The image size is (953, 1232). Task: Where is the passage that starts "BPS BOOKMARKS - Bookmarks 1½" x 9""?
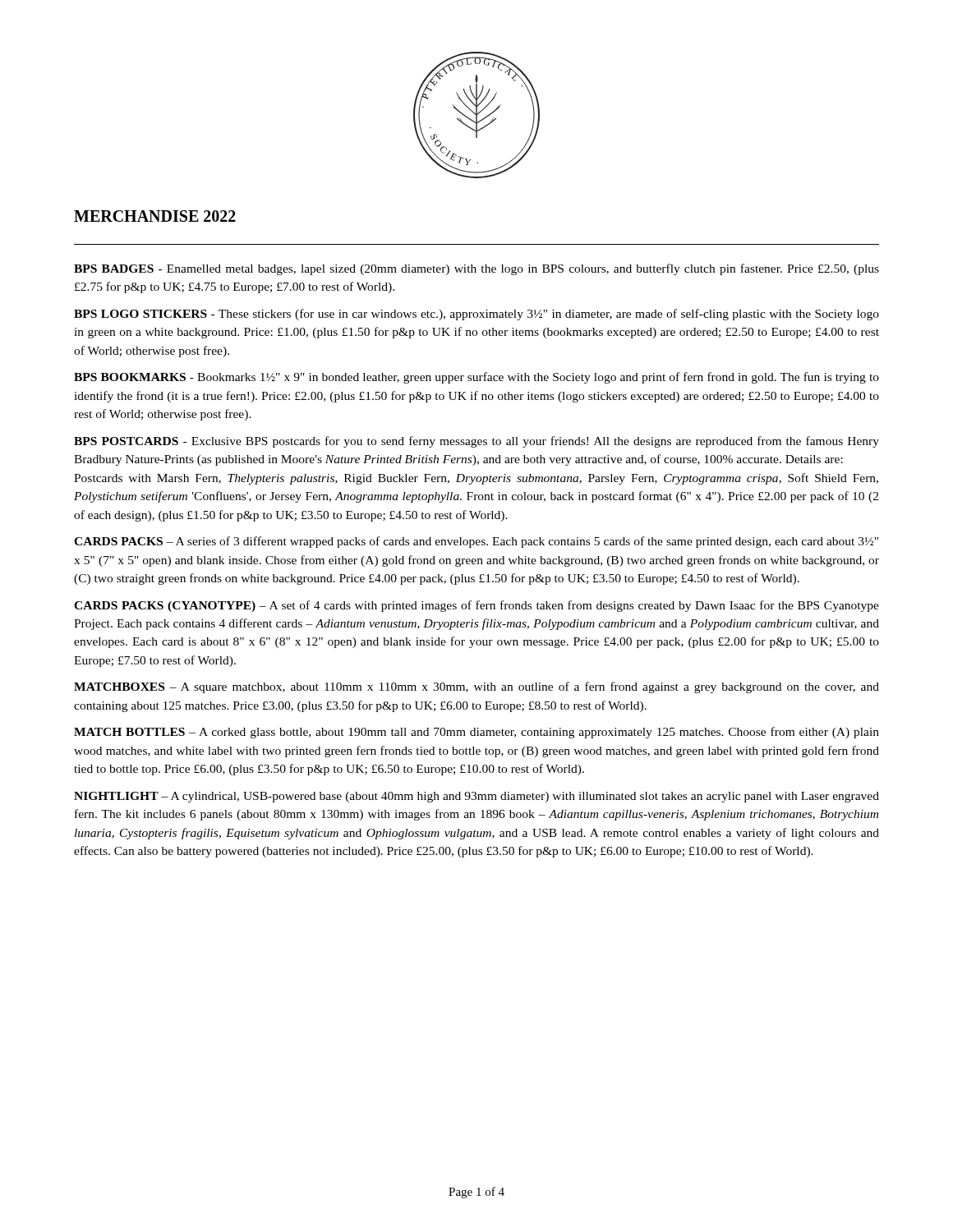click(476, 395)
